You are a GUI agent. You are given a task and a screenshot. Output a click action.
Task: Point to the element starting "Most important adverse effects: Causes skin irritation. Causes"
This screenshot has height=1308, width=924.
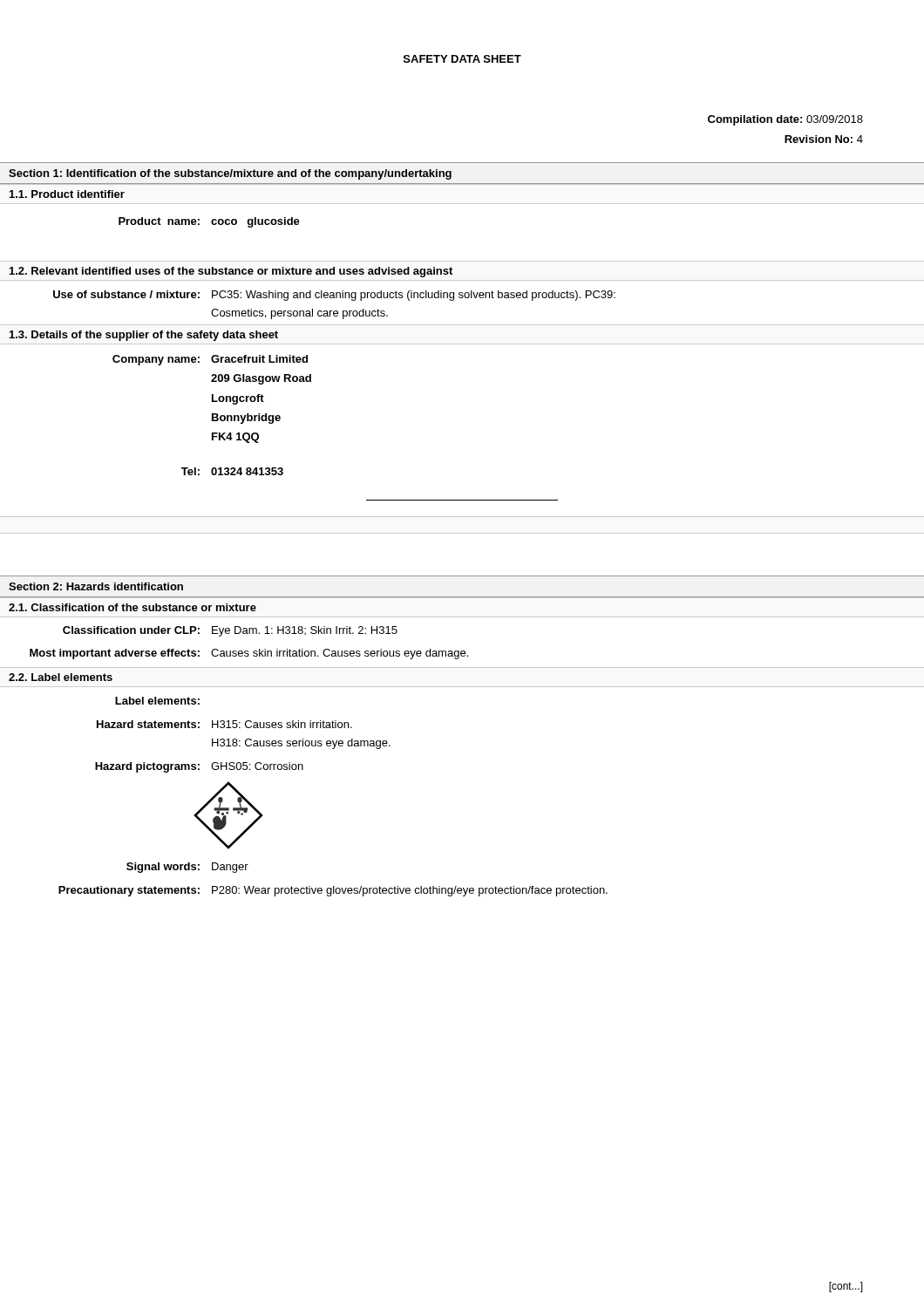click(462, 654)
